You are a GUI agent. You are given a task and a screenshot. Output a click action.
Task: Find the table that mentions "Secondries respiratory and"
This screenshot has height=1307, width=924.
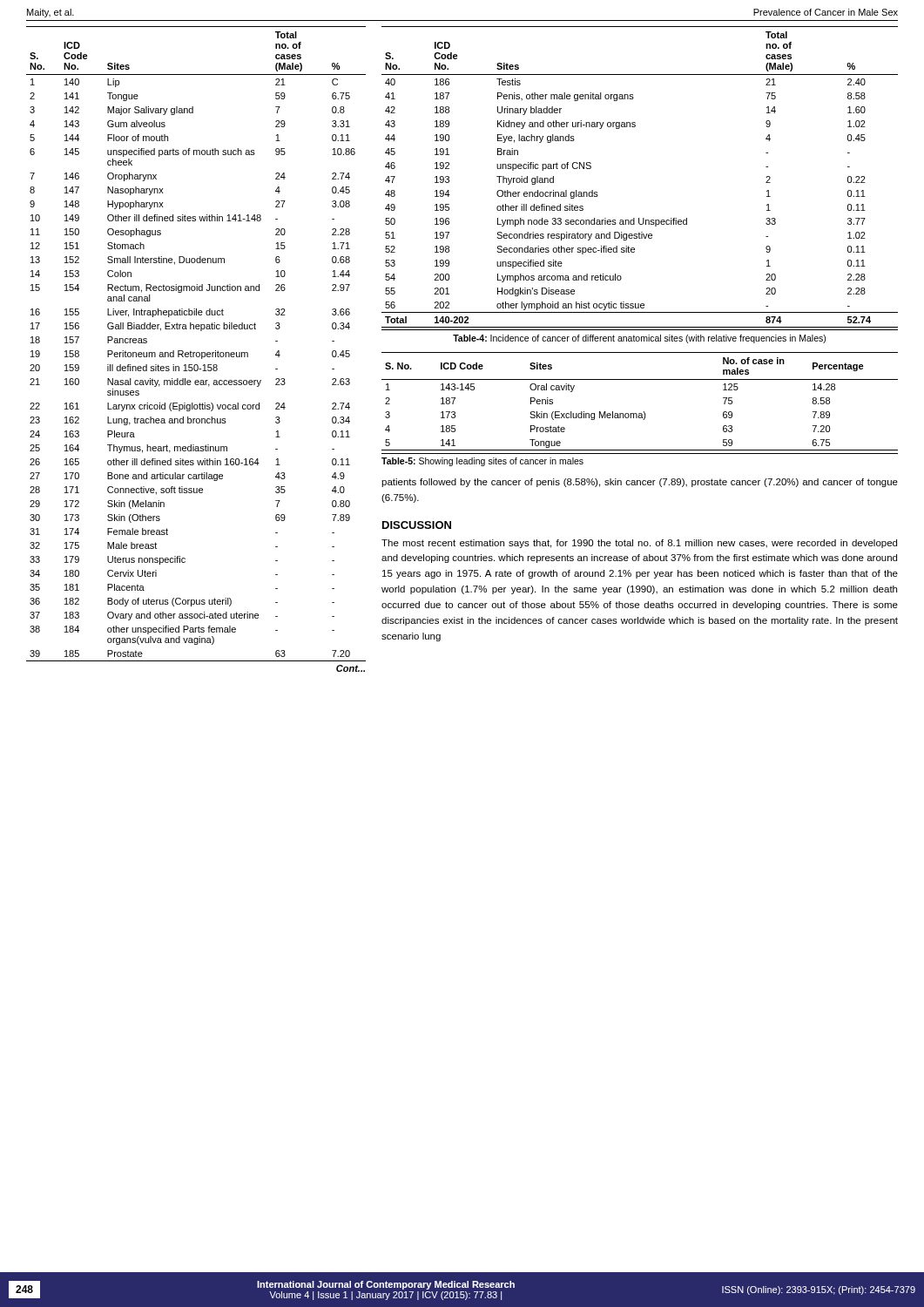click(x=640, y=177)
